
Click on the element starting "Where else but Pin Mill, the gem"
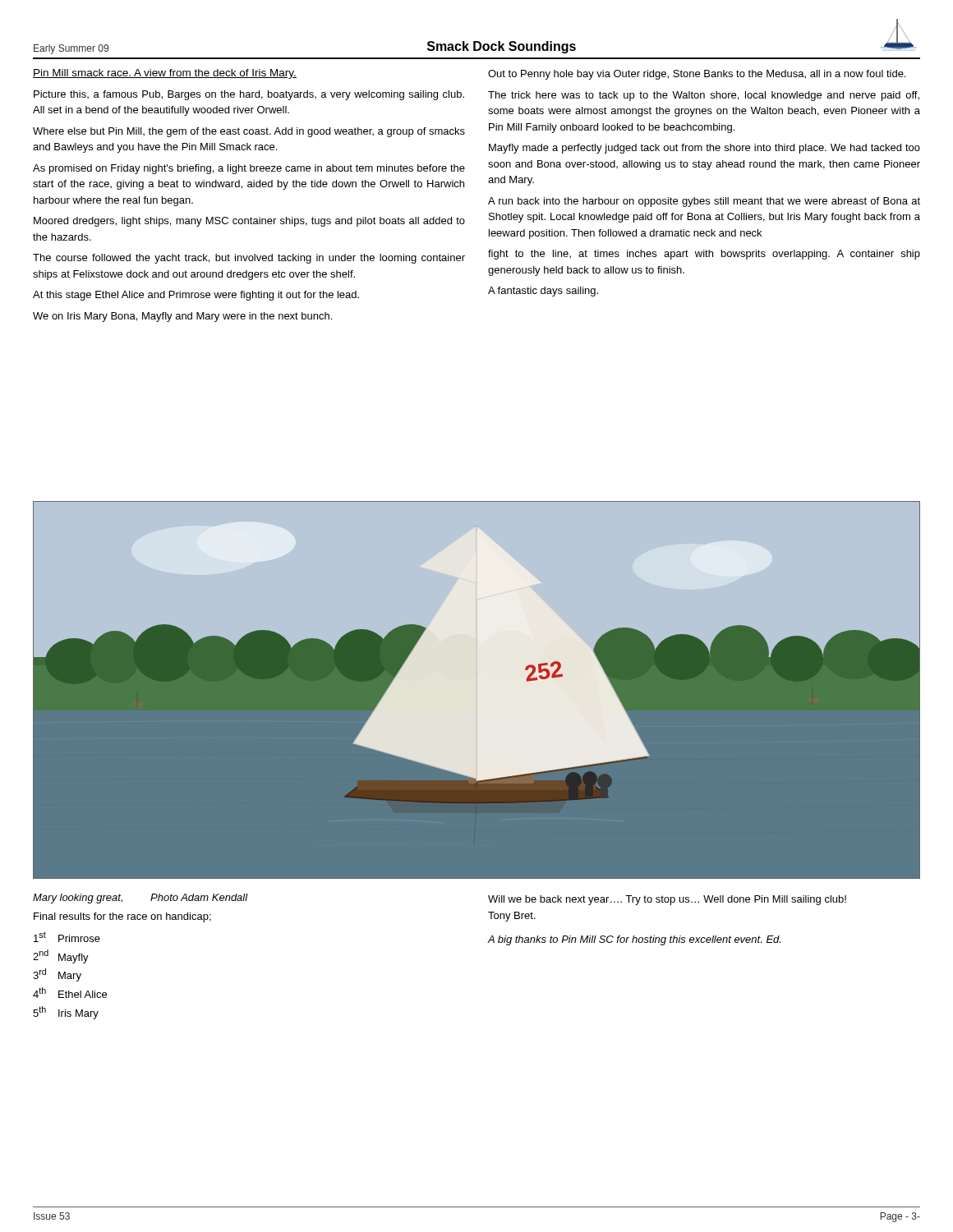(249, 139)
